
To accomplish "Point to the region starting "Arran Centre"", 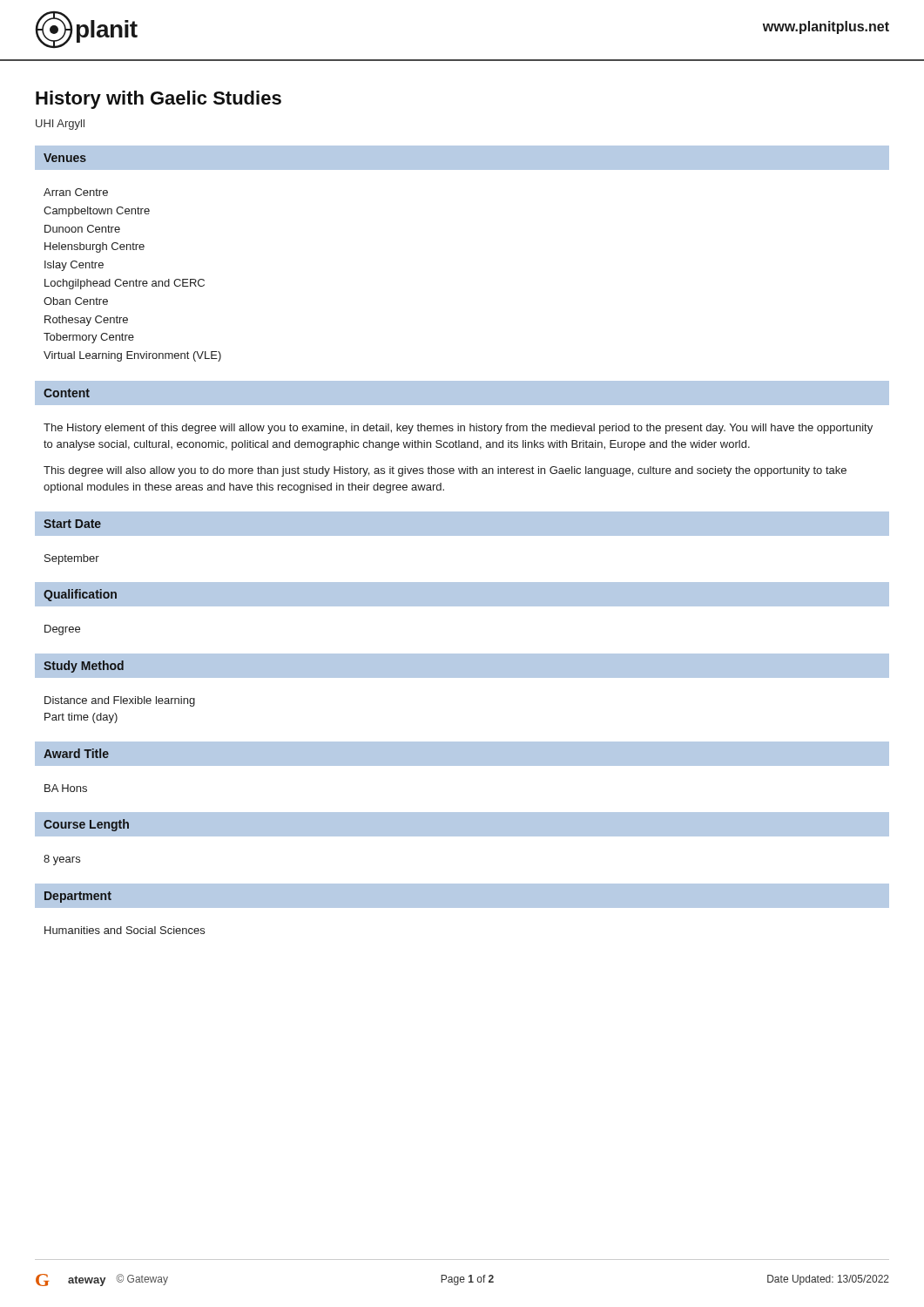I will 76,192.
